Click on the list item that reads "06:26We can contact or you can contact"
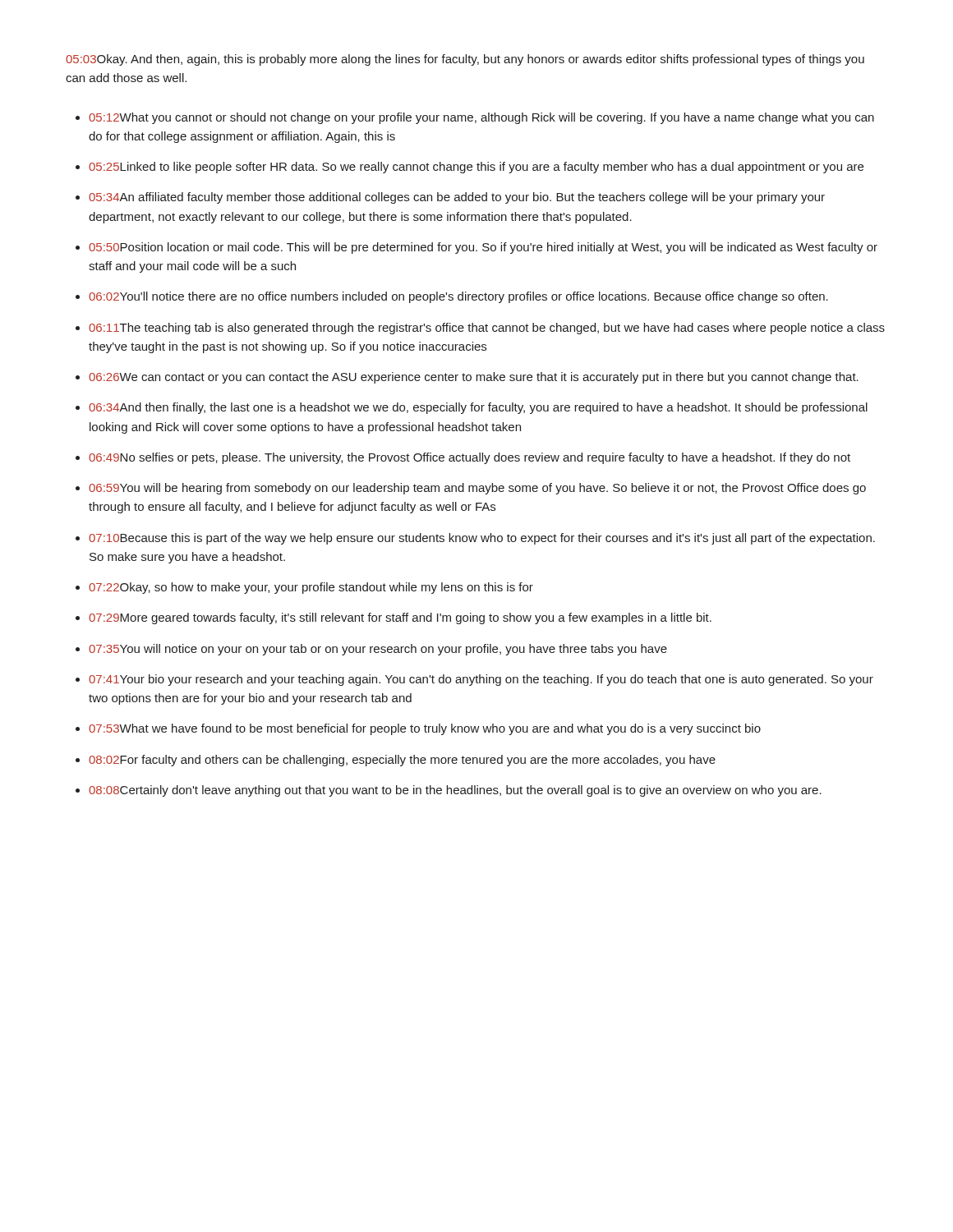This screenshot has width=953, height=1232. point(474,377)
